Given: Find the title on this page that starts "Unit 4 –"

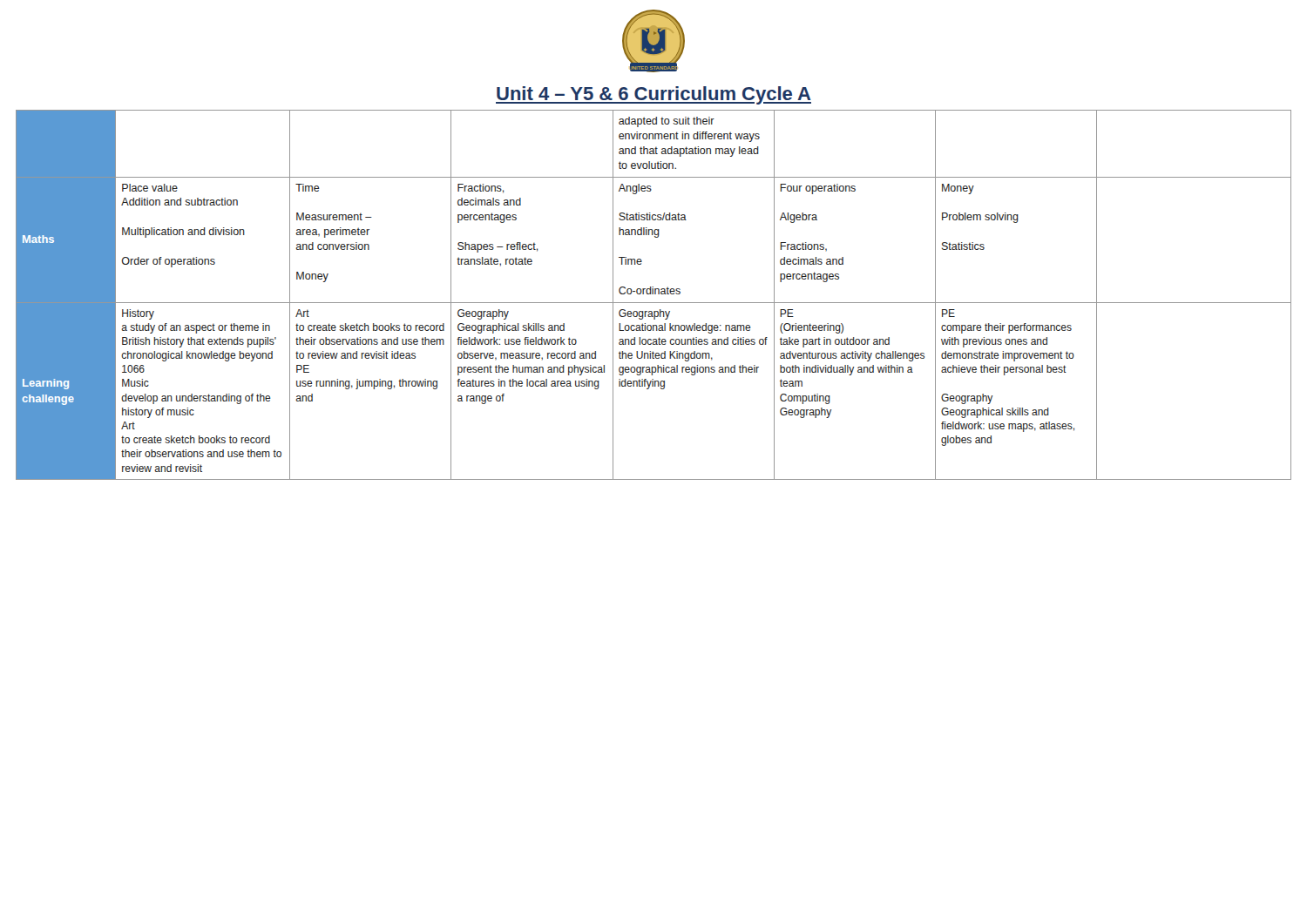Looking at the screenshot, I should (654, 94).
